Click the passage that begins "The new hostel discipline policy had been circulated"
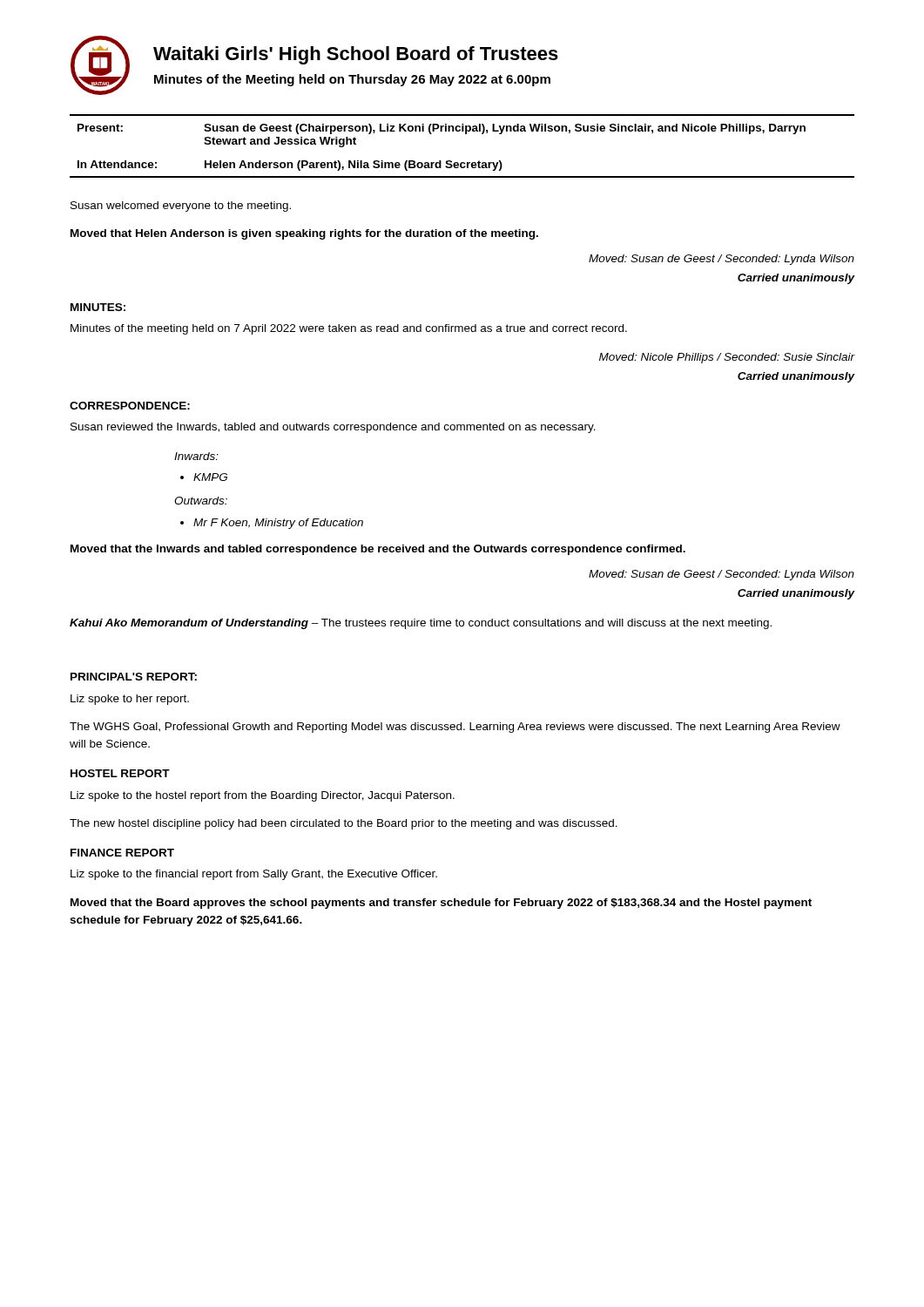924x1307 pixels. point(344,823)
